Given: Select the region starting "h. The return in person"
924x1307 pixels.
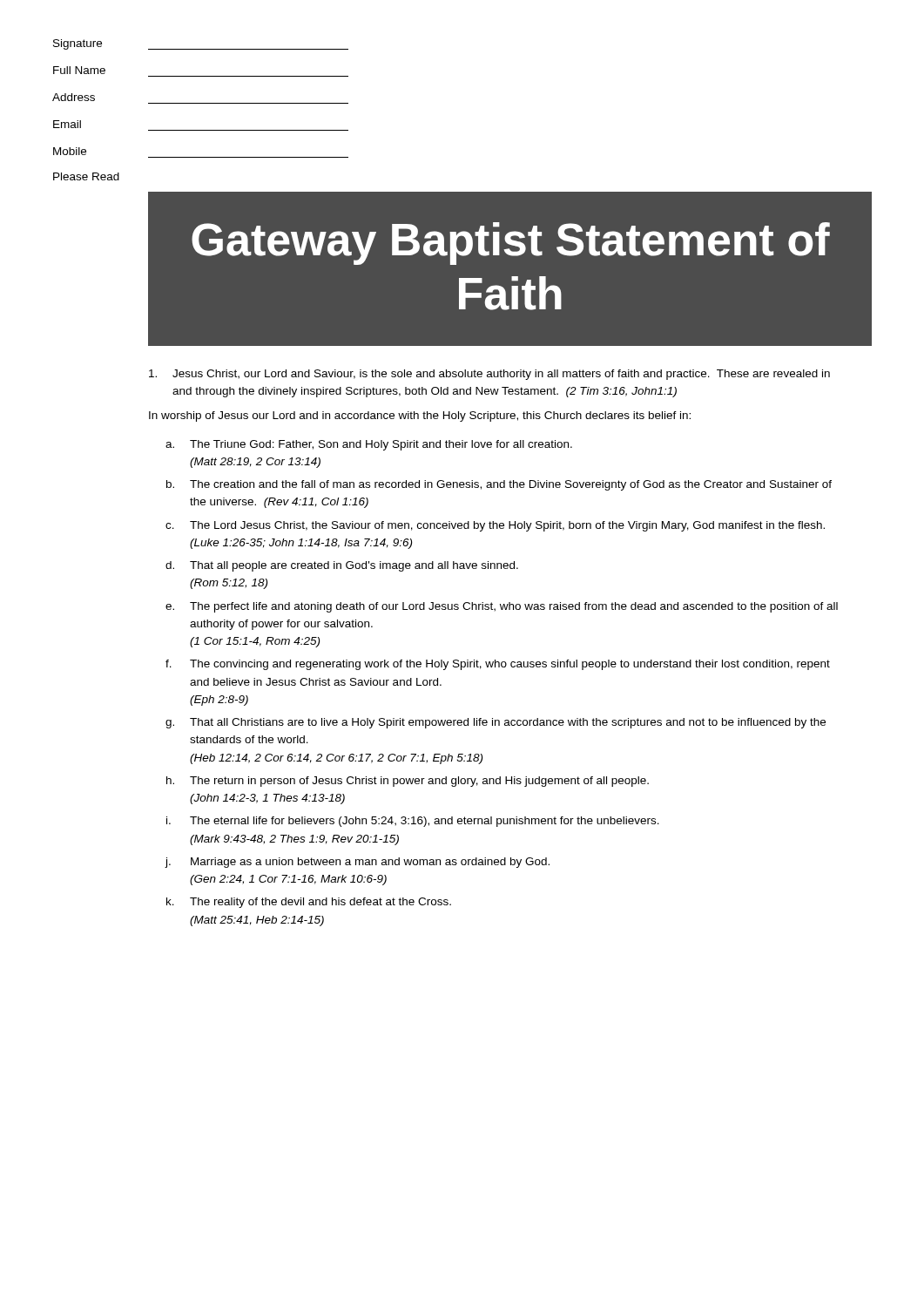Looking at the screenshot, I should pos(506,789).
